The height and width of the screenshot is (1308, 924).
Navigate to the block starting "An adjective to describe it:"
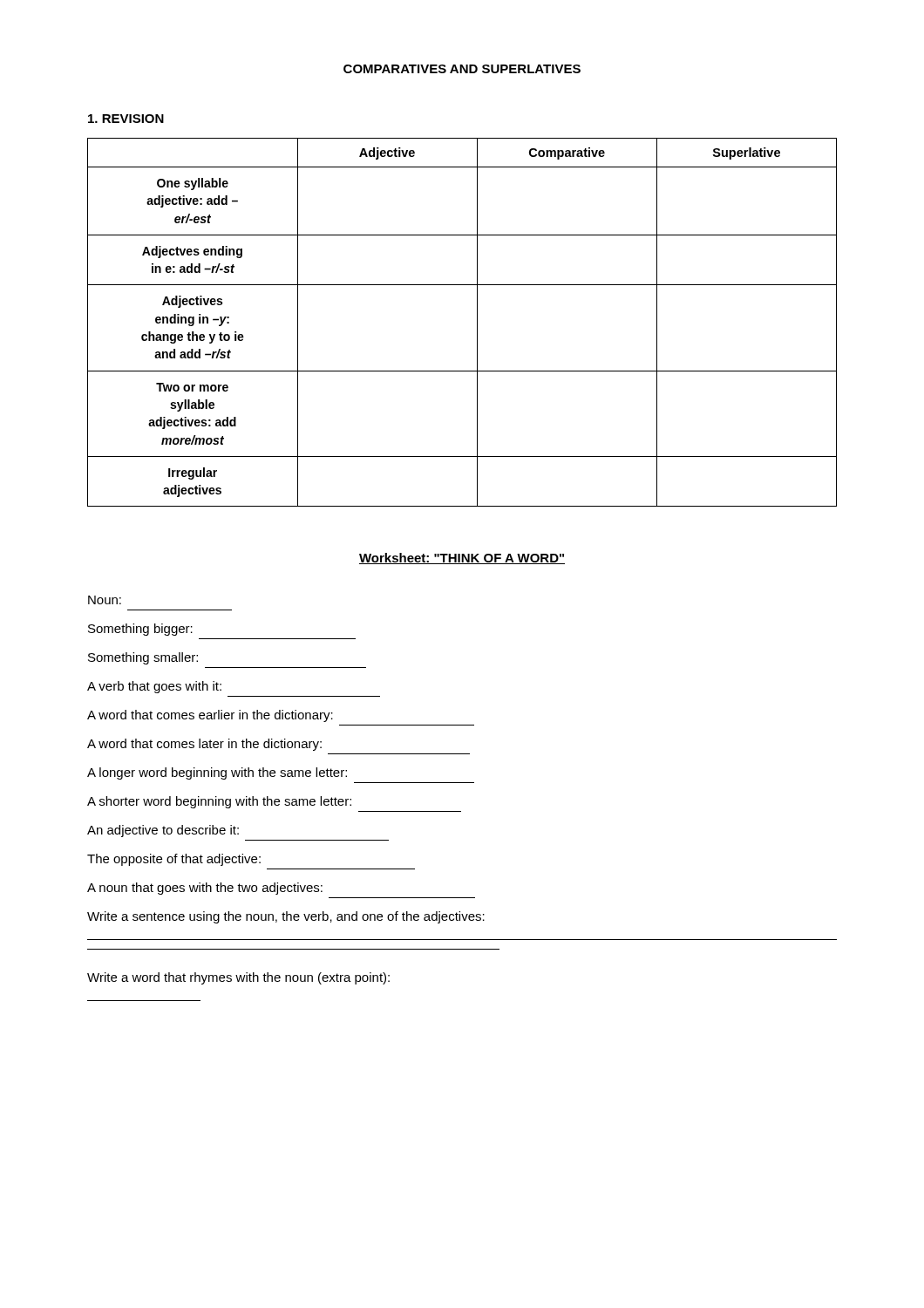point(238,832)
